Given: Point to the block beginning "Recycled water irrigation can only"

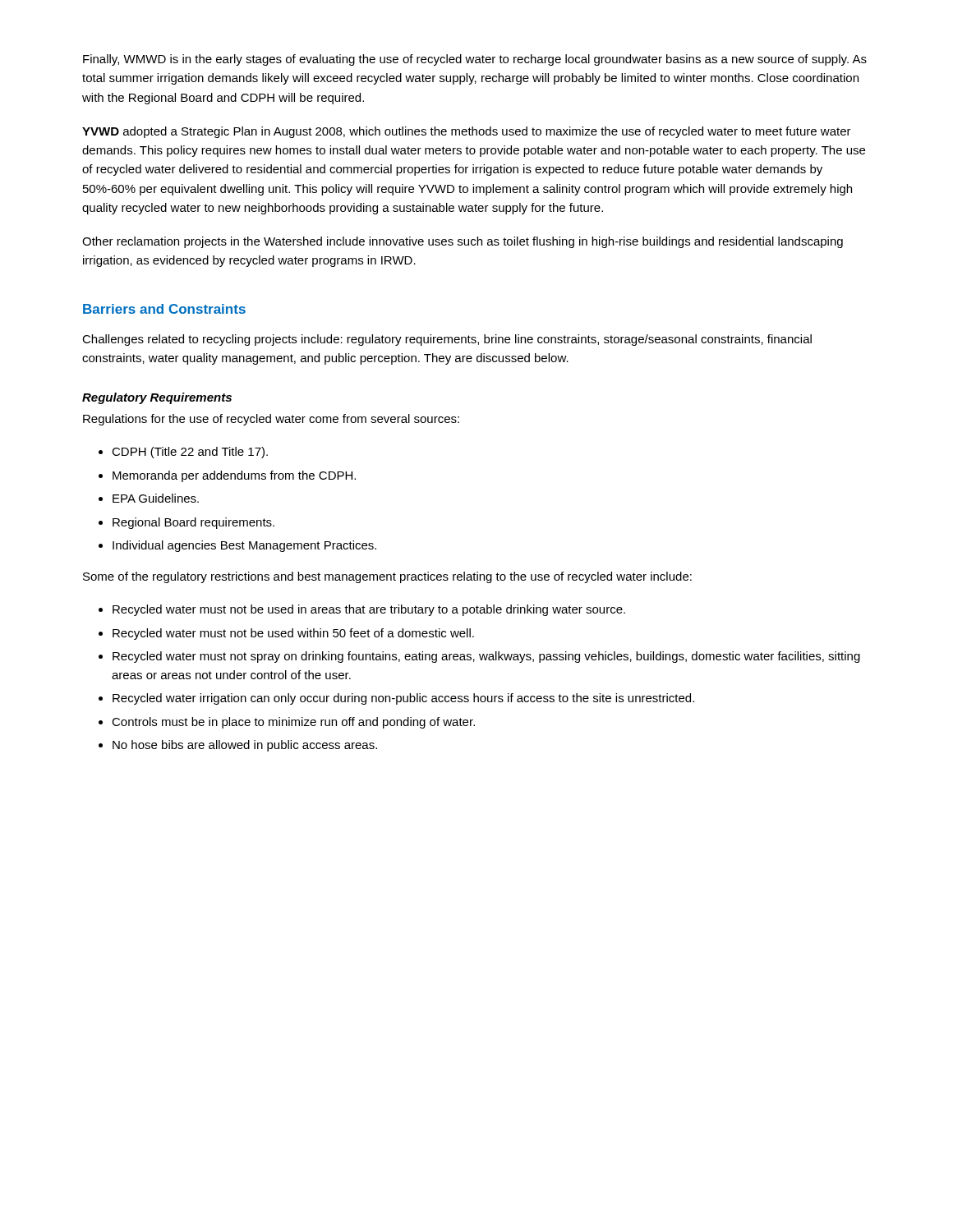Looking at the screenshot, I should 404,698.
